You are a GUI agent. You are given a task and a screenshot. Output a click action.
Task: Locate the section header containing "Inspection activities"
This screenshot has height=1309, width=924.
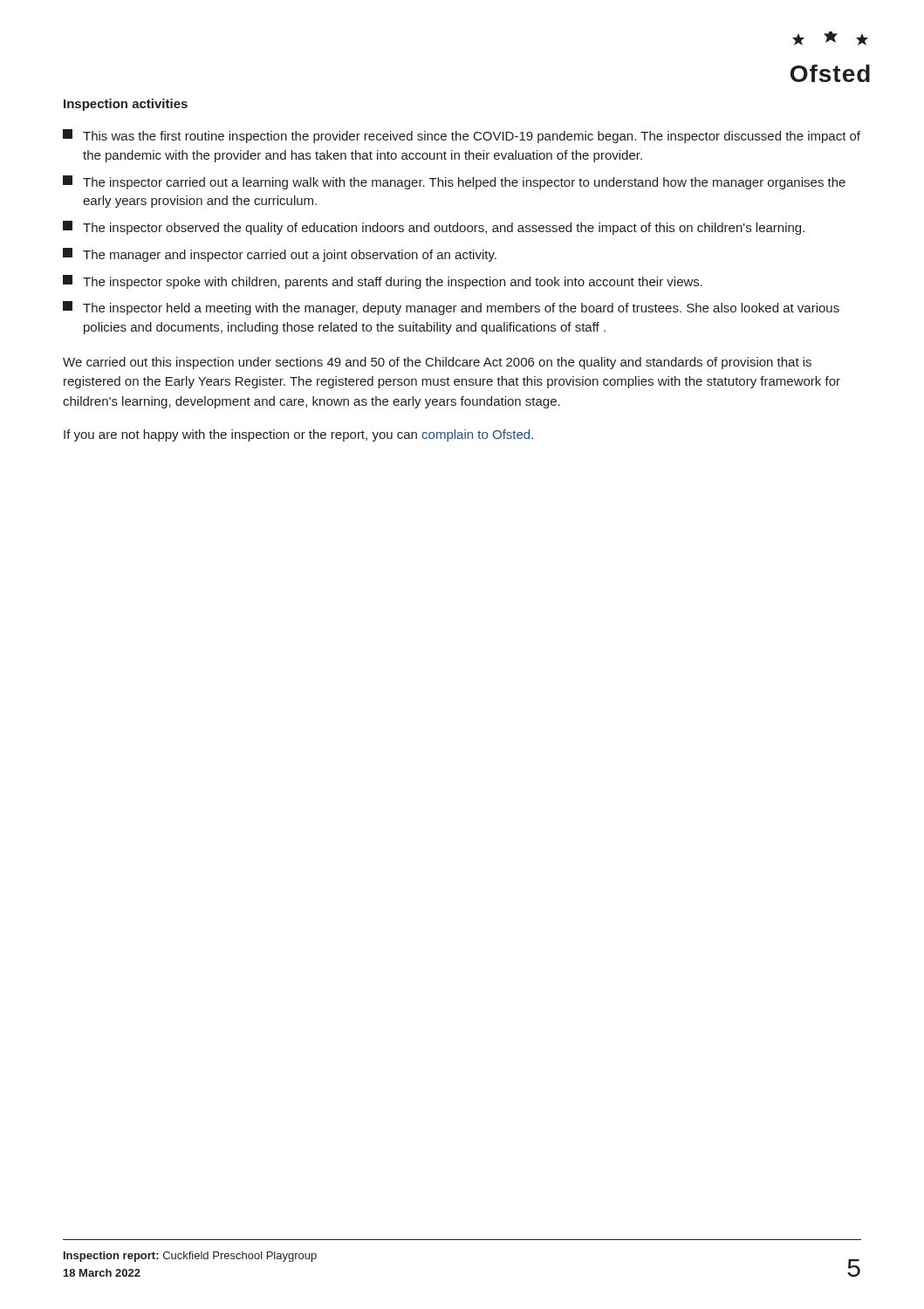pos(125,103)
